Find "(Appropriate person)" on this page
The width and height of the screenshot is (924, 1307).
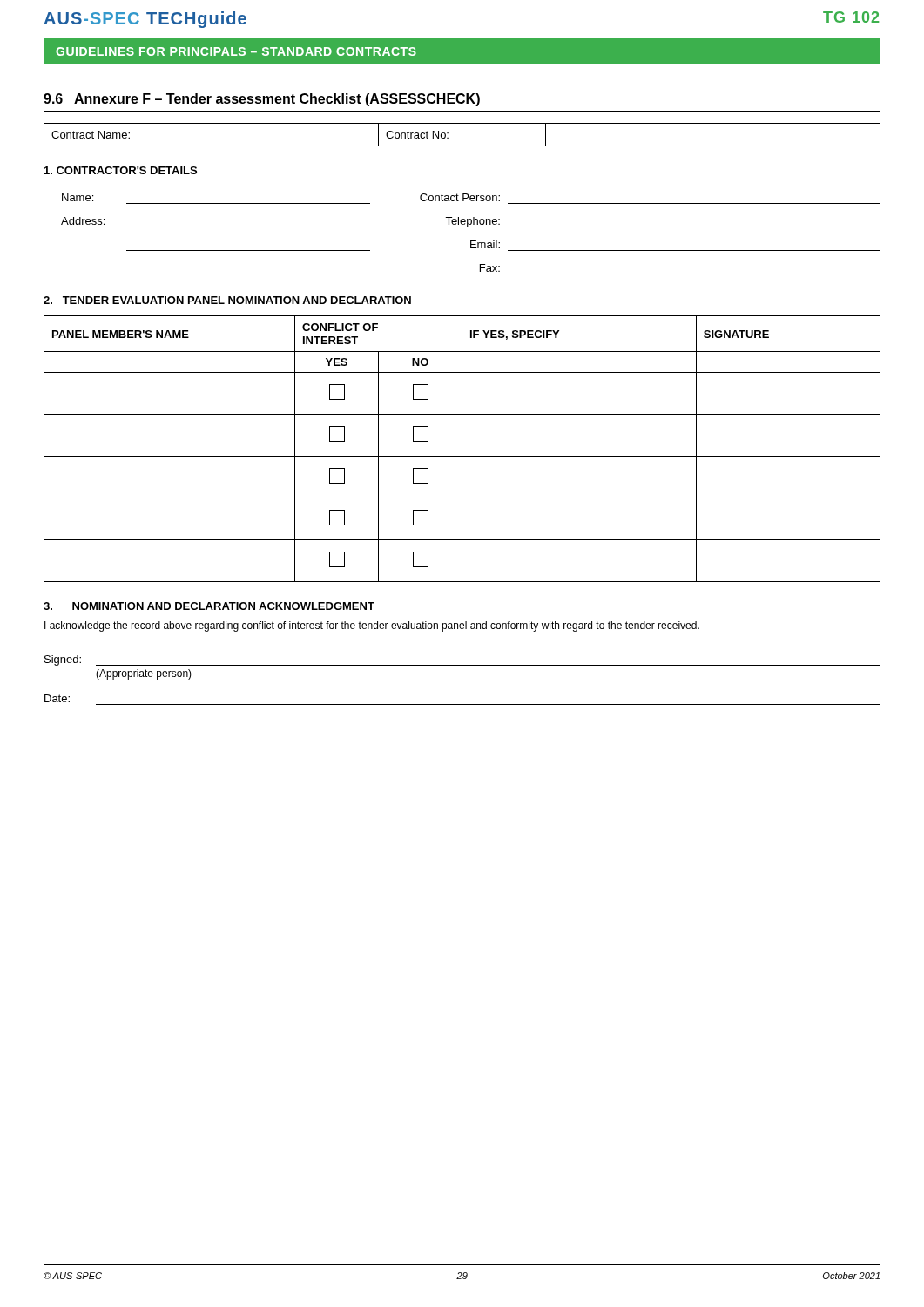pyautogui.click(x=144, y=674)
